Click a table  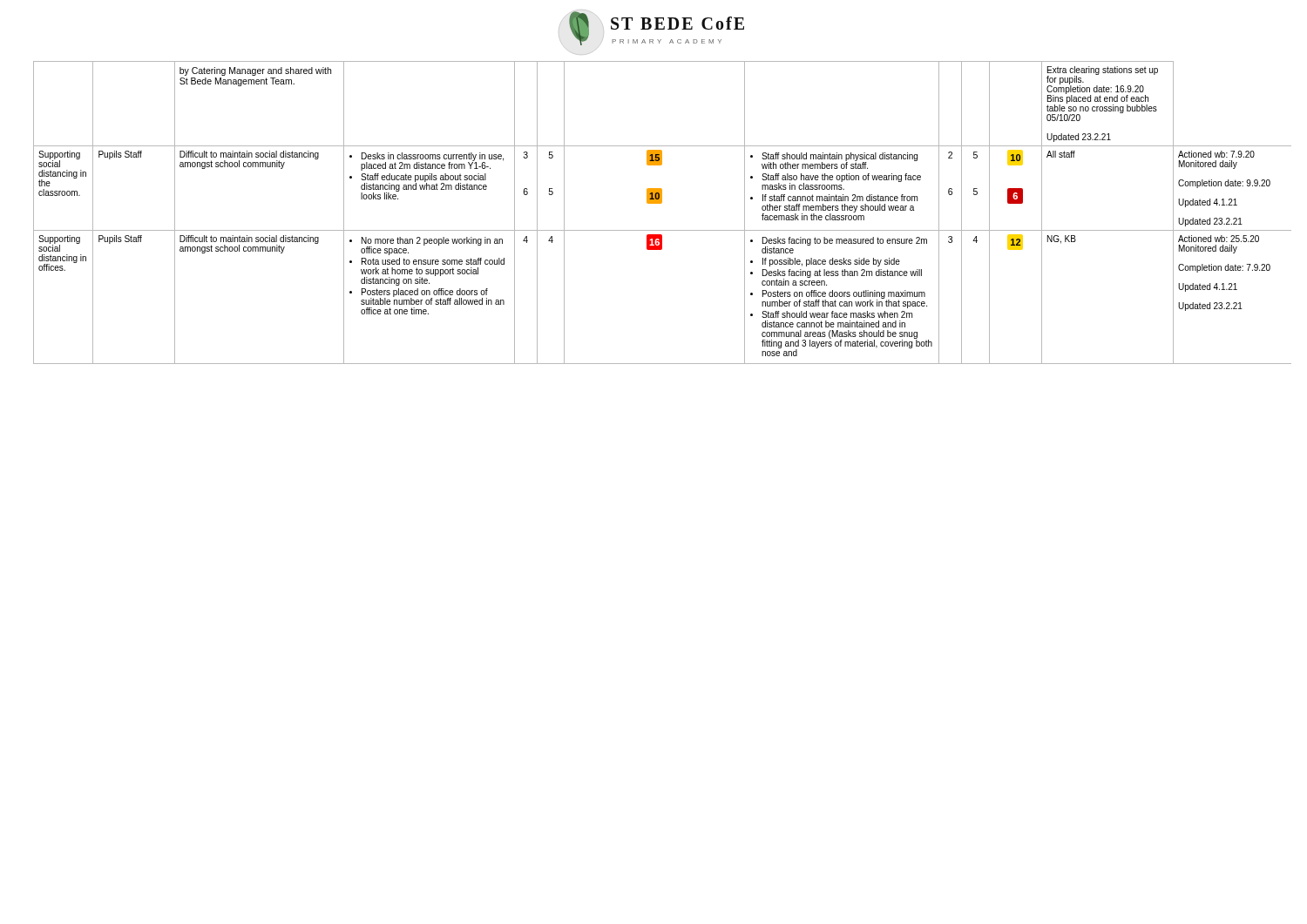654,213
